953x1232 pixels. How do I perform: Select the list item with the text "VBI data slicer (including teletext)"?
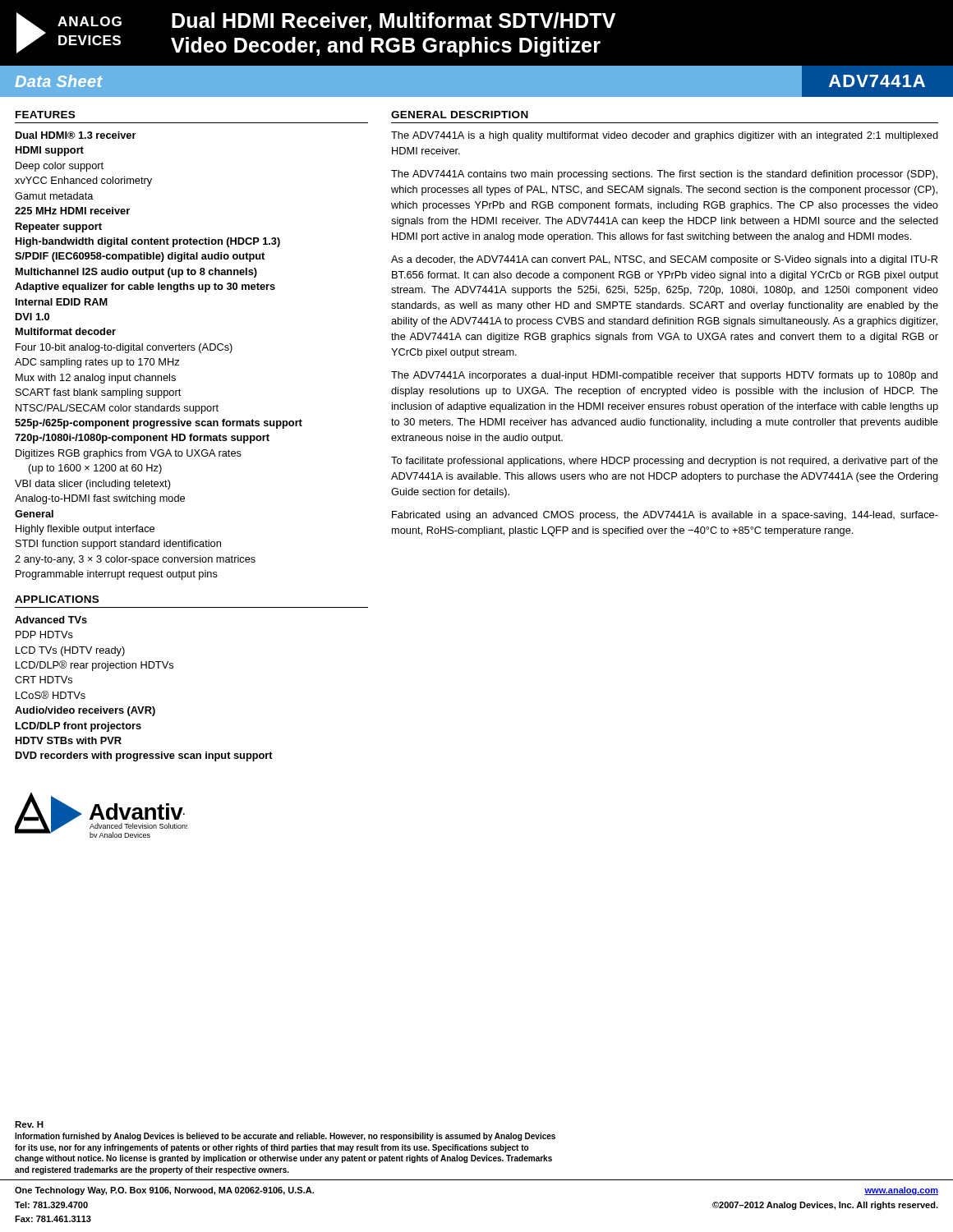[x=93, y=483]
